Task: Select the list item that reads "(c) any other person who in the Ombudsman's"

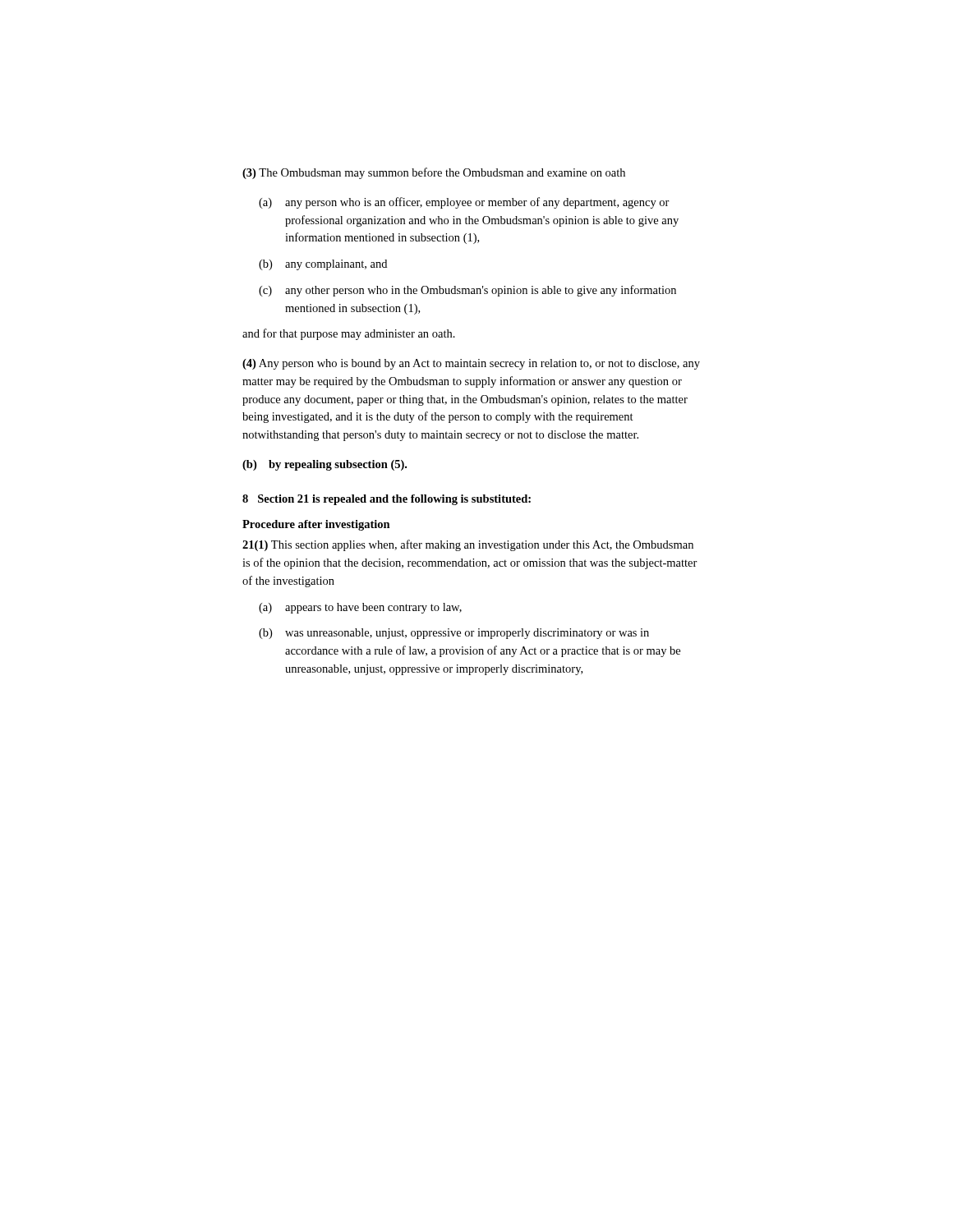Action: [x=481, y=299]
